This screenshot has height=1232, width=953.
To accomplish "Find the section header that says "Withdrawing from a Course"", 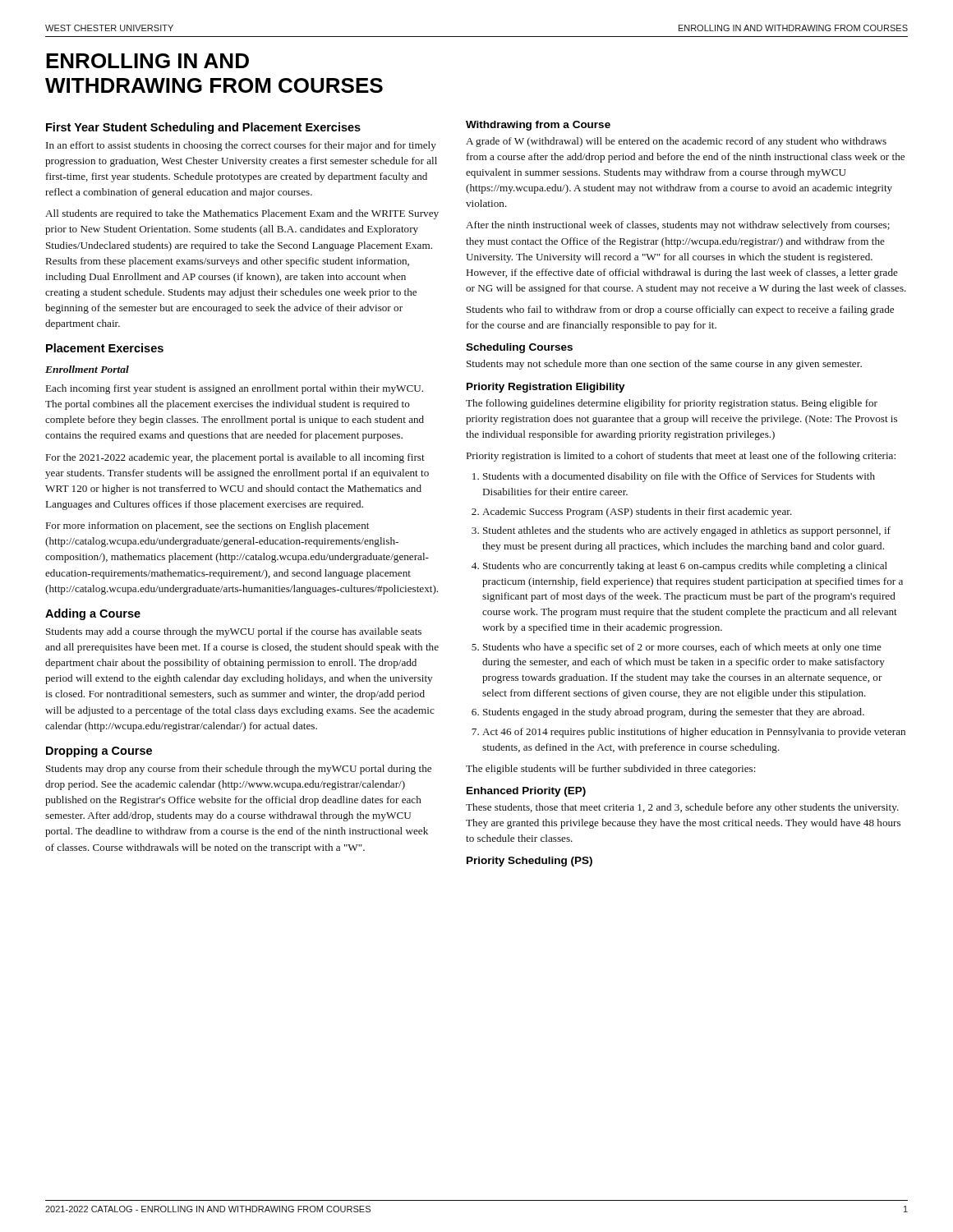I will click(538, 124).
